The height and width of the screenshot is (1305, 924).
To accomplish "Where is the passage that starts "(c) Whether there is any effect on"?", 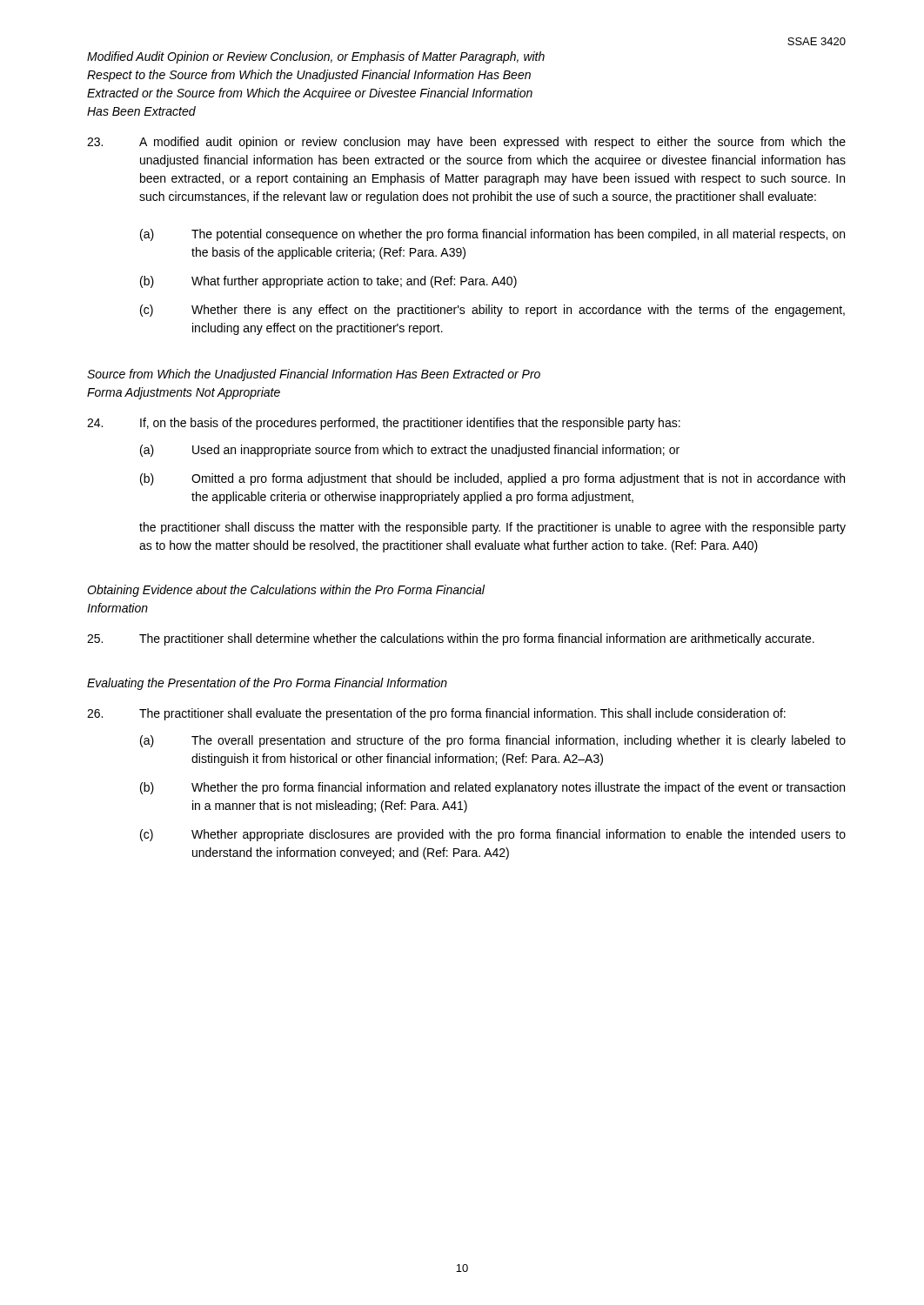I will (x=466, y=316).
